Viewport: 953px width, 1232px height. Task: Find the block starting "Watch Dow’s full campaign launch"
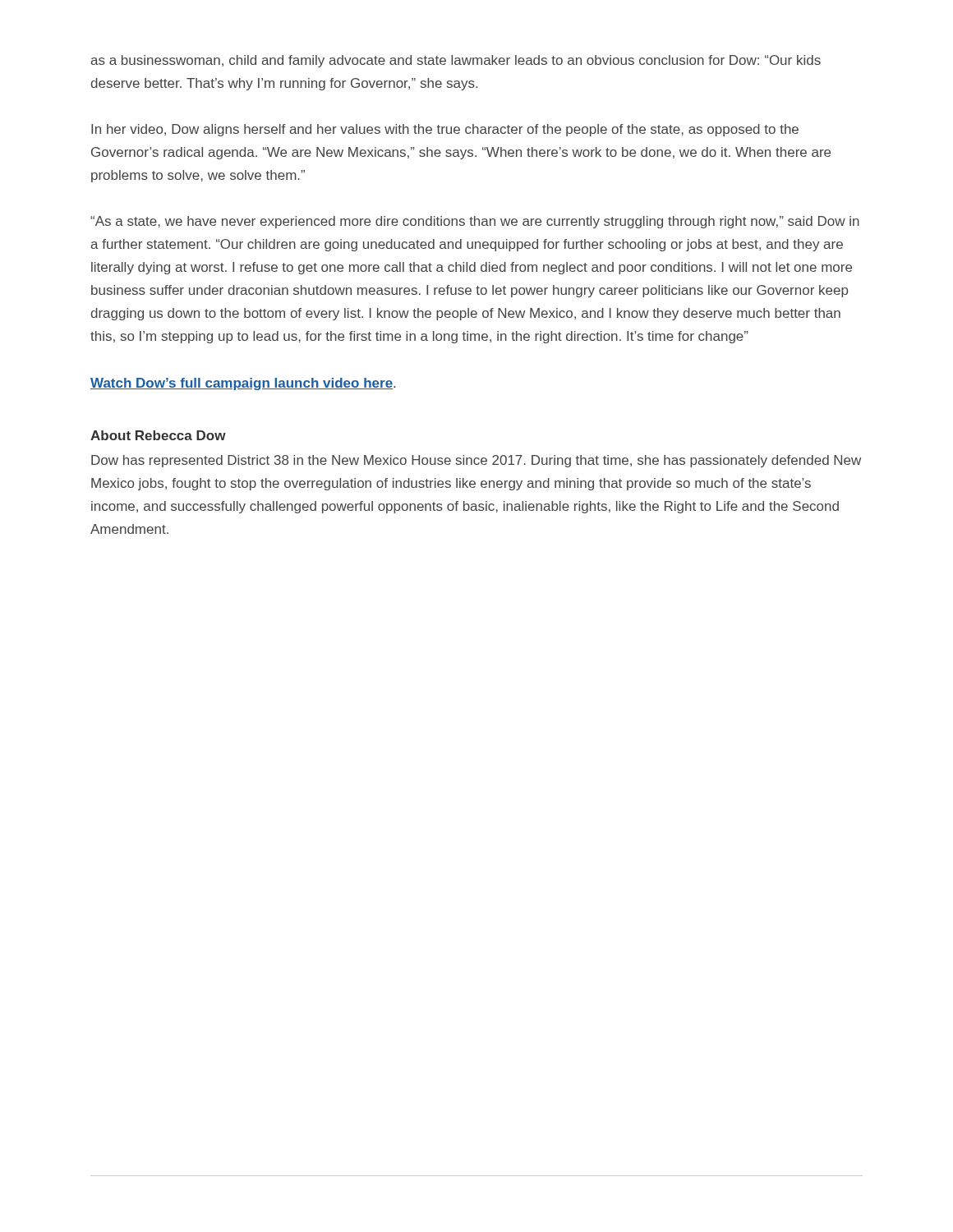[243, 383]
